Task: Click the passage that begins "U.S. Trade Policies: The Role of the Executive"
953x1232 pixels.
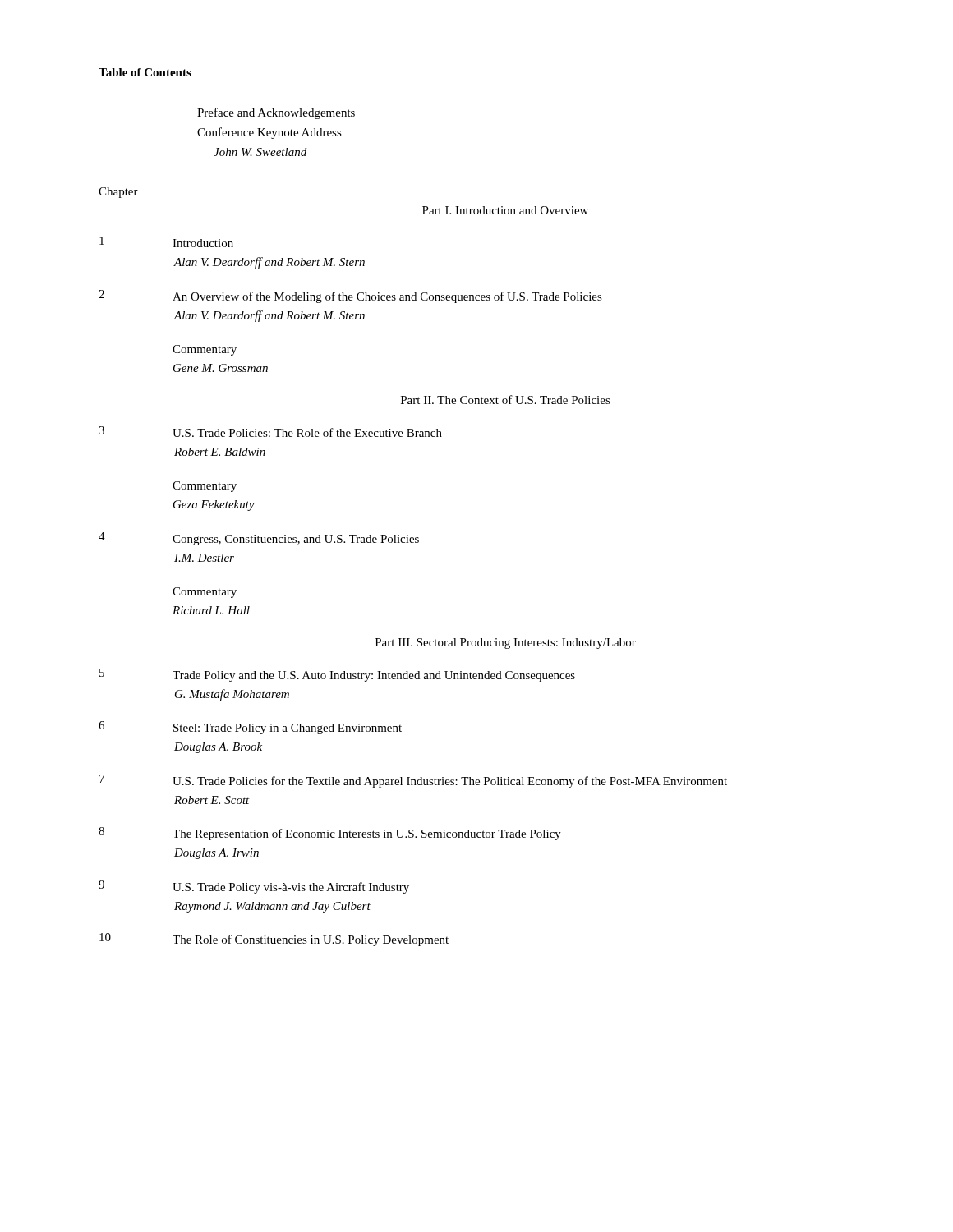Action: tap(307, 432)
